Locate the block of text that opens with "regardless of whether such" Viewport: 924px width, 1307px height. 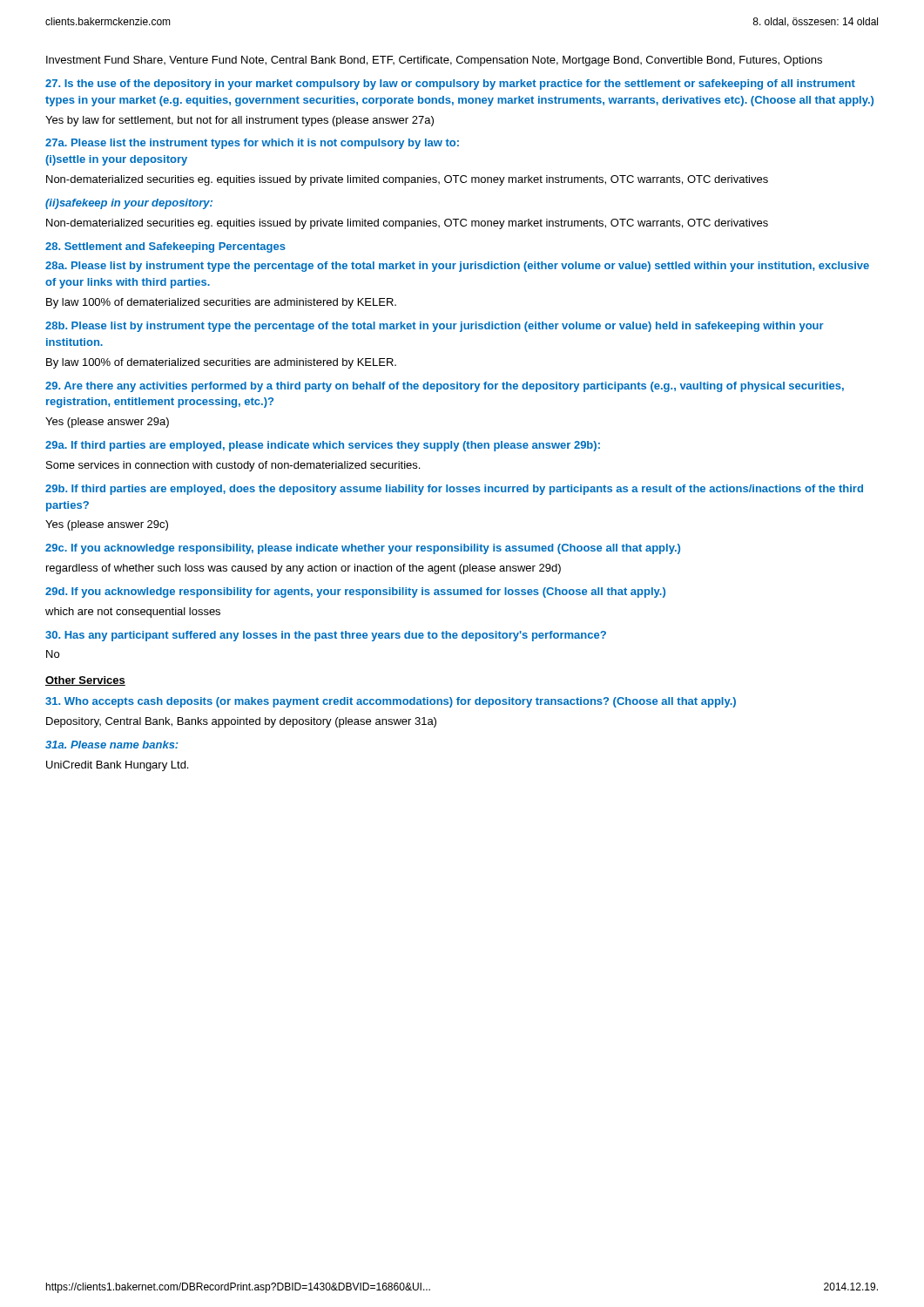click(303, 568)
